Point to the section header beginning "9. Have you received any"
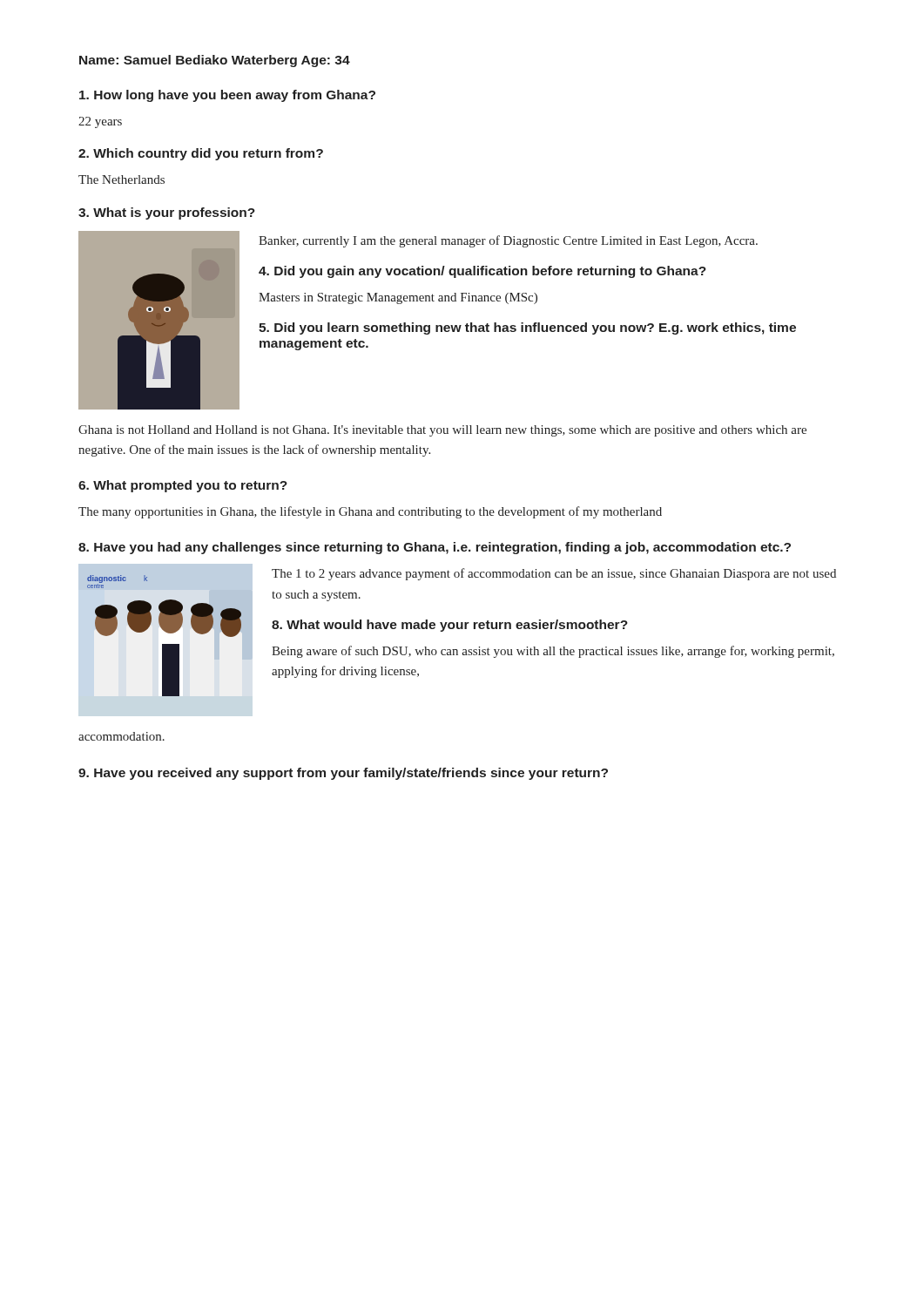The image size is (924, 1307). click(x=344, y=772)
